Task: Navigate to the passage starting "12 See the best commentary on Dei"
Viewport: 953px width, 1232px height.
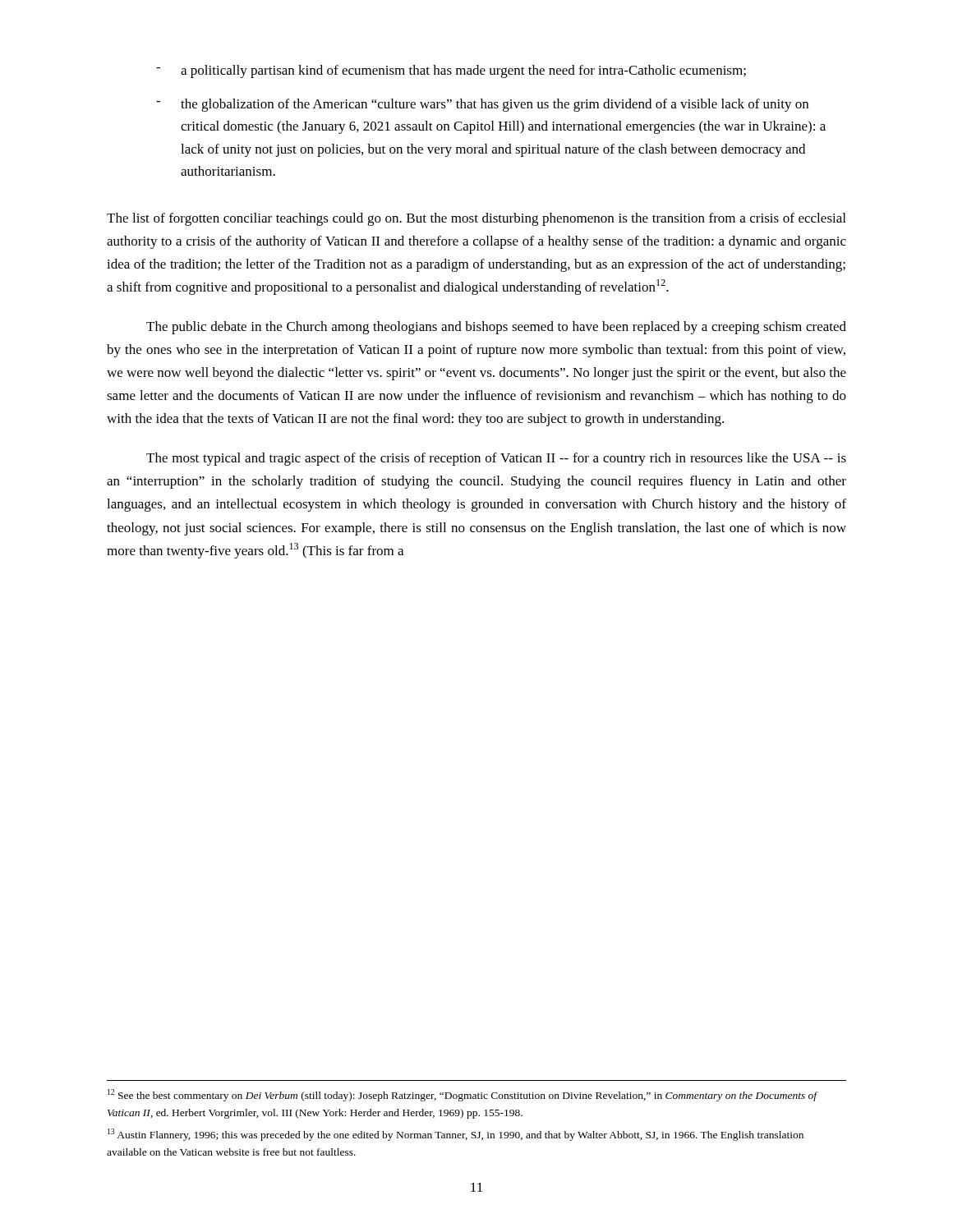Action: (x=462, y=1103)
